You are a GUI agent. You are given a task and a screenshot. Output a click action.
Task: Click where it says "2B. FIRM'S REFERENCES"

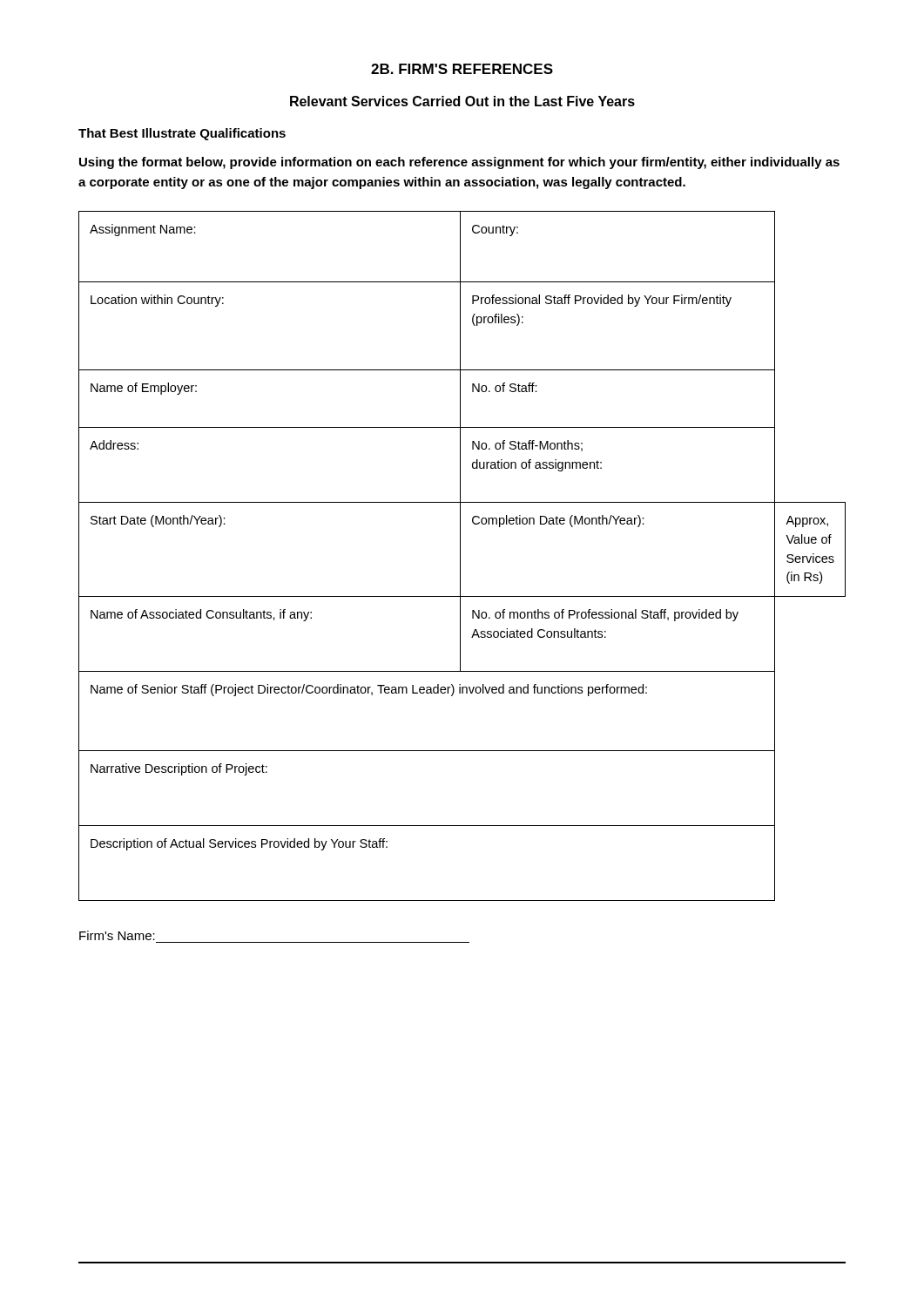tap(462, 70)
